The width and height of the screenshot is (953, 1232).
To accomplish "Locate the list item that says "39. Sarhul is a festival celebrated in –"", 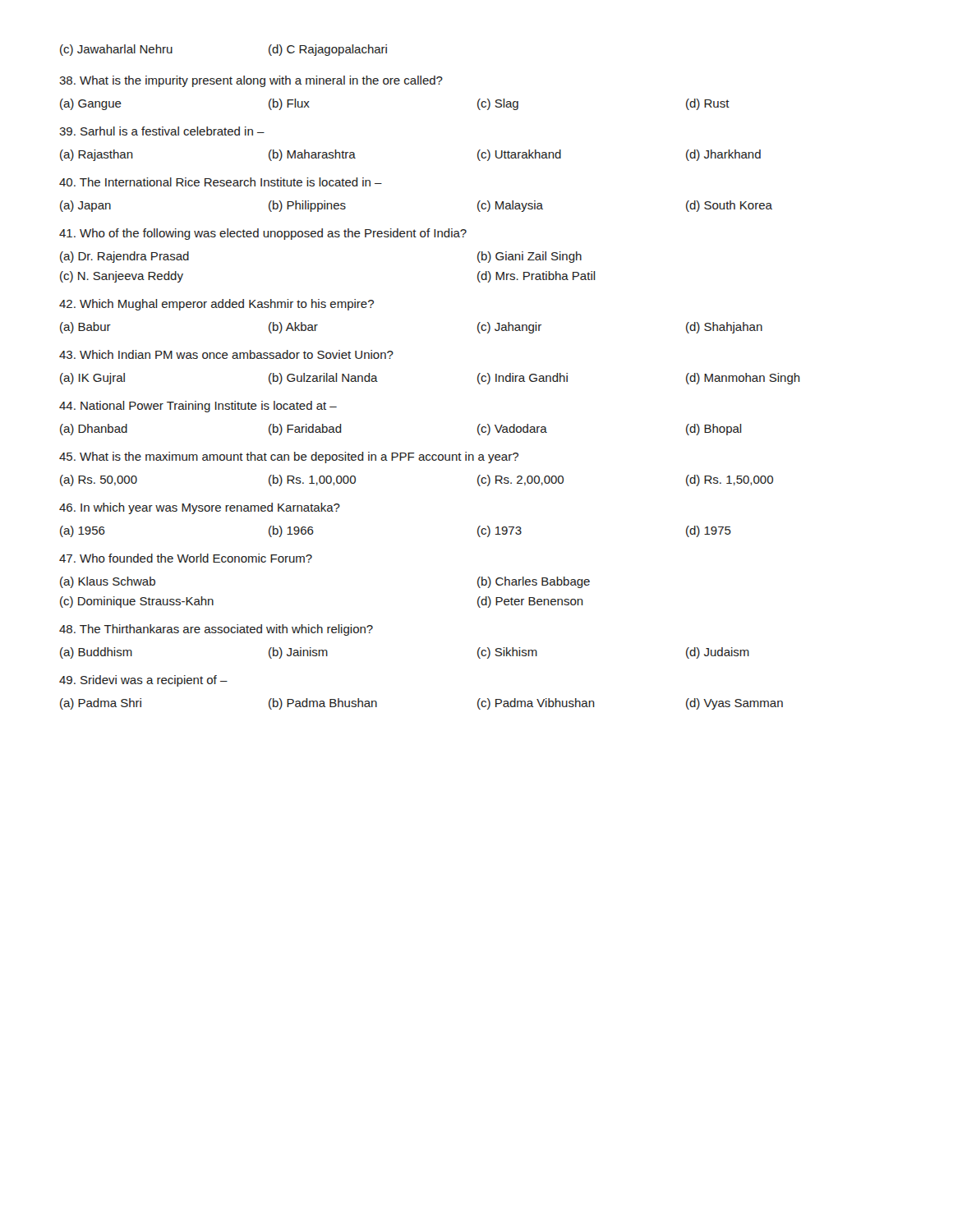I will click(162, 131).
